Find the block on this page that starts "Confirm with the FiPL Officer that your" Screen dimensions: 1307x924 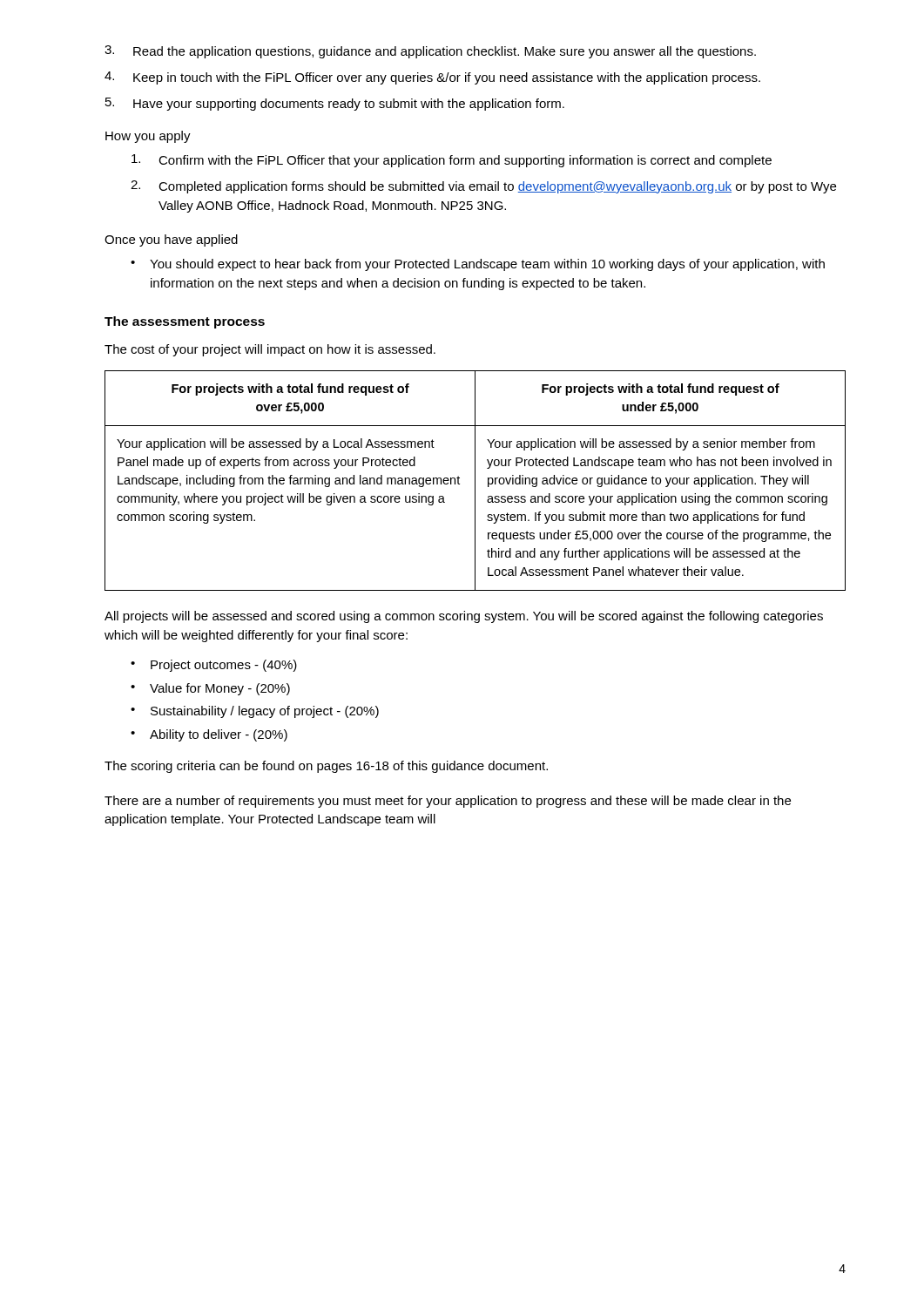click(451, 160)
